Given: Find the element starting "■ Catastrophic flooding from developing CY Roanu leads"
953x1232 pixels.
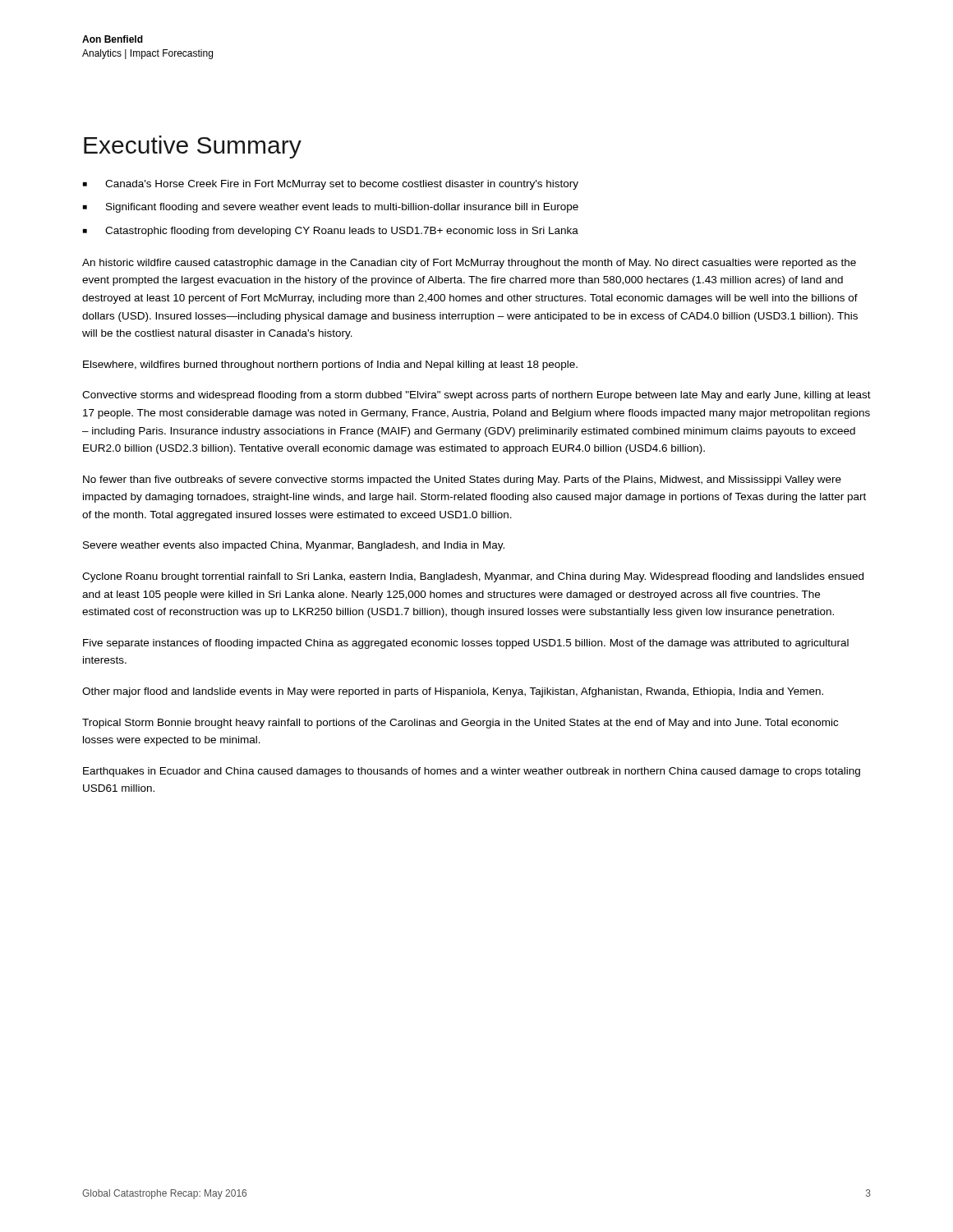Looking at the screenshot, I should tap(330, 230).
